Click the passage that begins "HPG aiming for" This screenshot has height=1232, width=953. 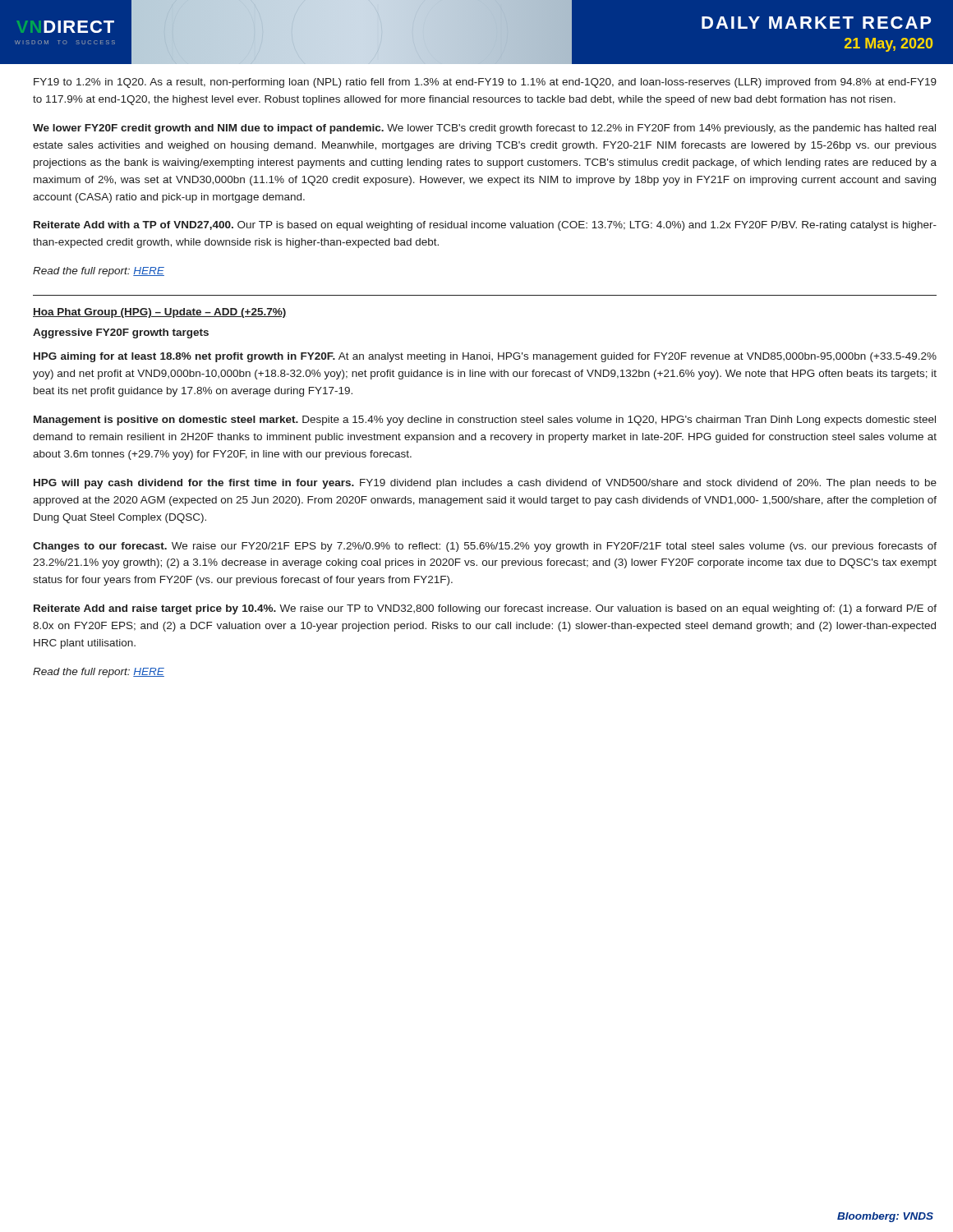point(485,373)
